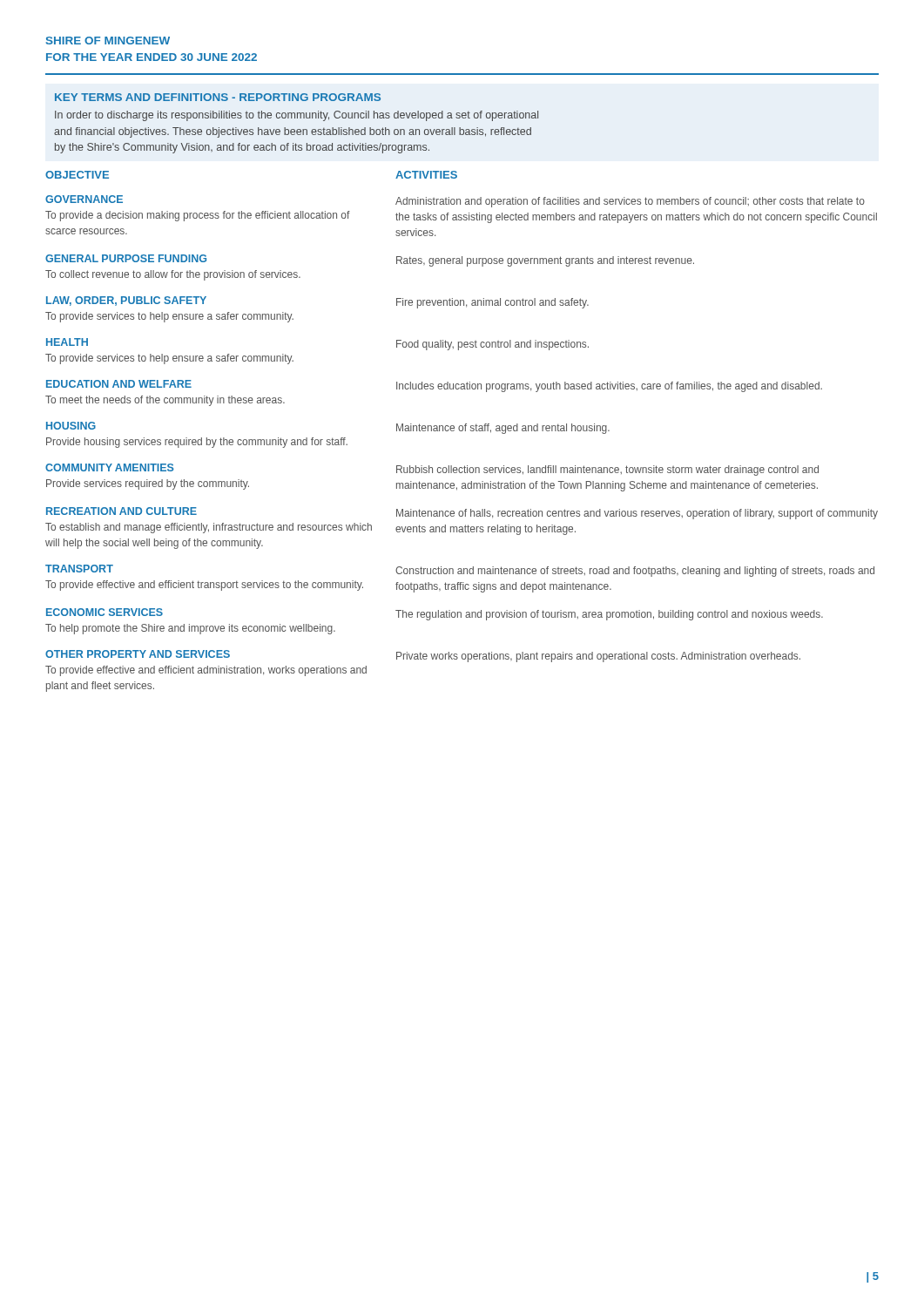The width and height of the screenshot is (924, 1307).
Task: Find the text block containing "To provide a decision making process for"
Action: click(x=197, y=223)
